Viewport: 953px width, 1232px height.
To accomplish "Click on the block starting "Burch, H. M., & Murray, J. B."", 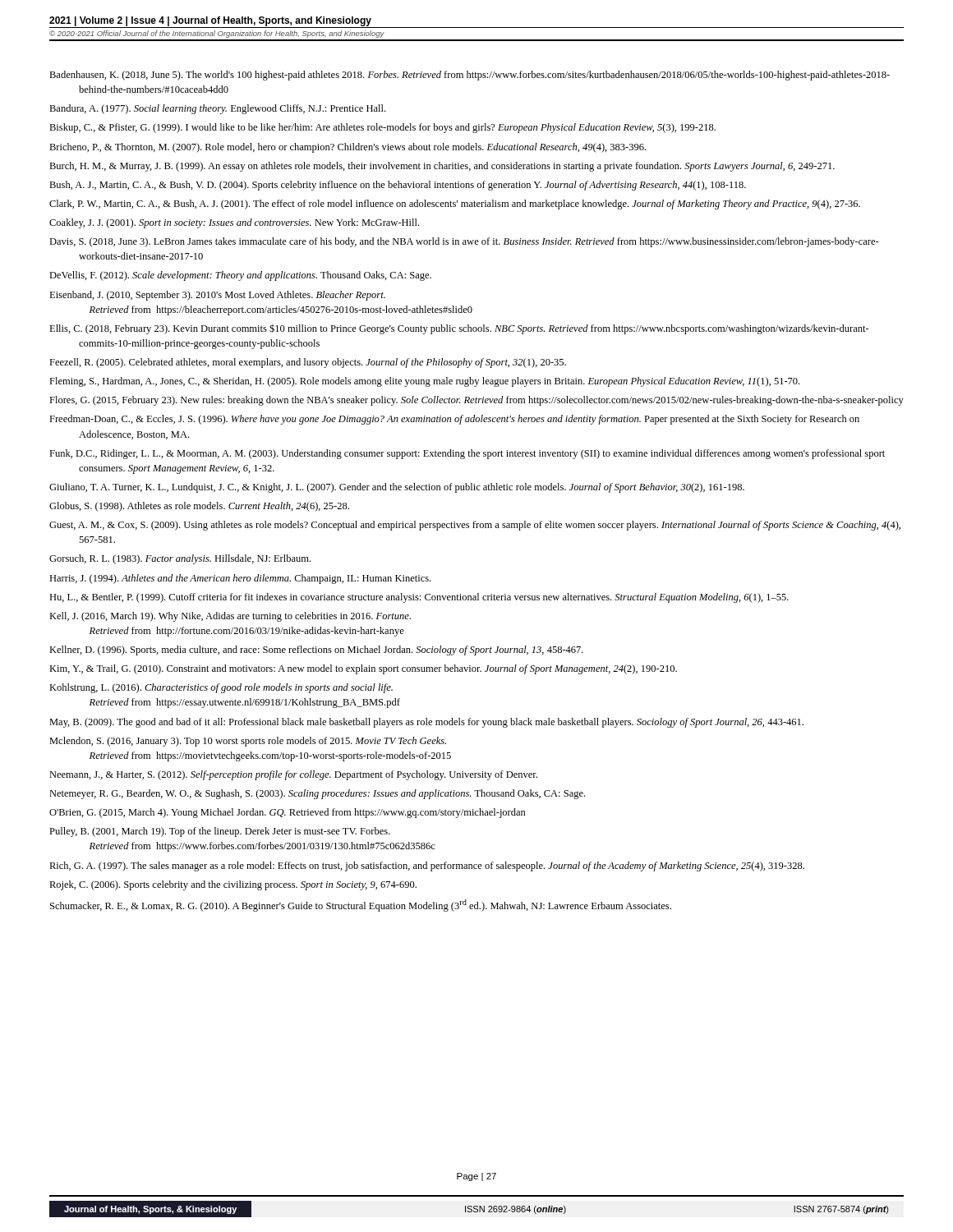I will coord(442,166).
